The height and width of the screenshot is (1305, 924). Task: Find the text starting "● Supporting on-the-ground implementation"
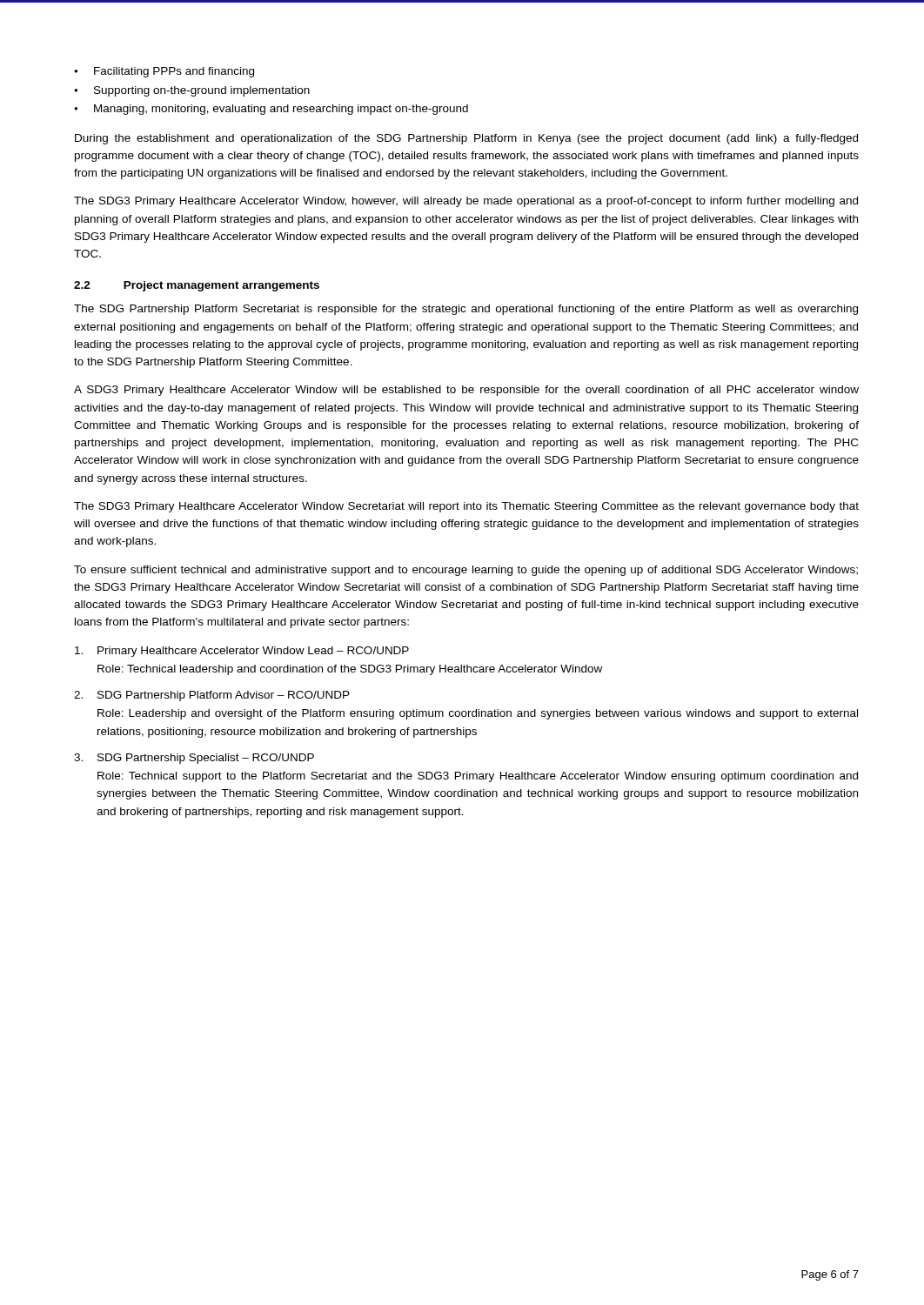[x=192, y=91]
